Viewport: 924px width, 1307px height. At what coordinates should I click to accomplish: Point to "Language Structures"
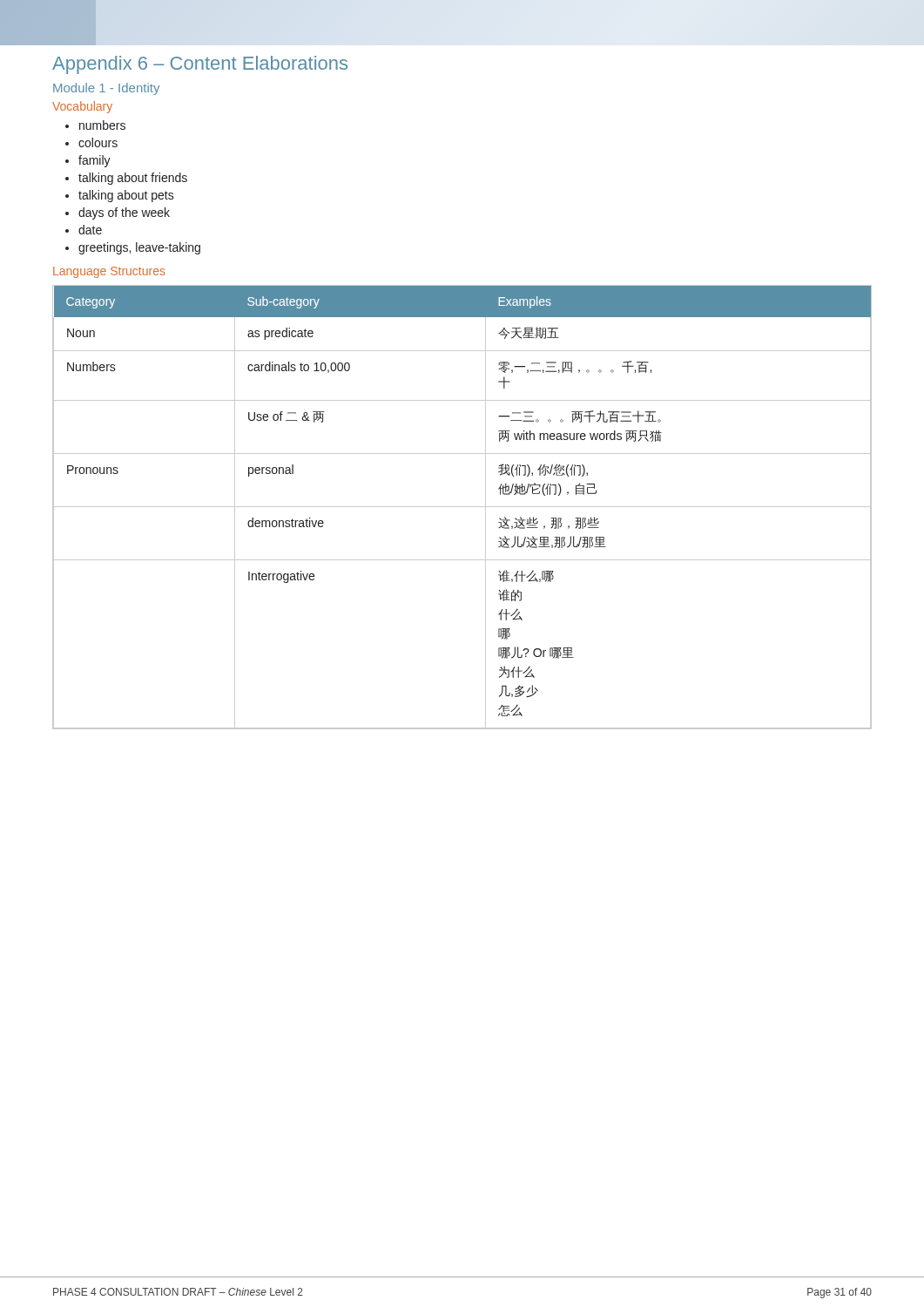point(109,271)
